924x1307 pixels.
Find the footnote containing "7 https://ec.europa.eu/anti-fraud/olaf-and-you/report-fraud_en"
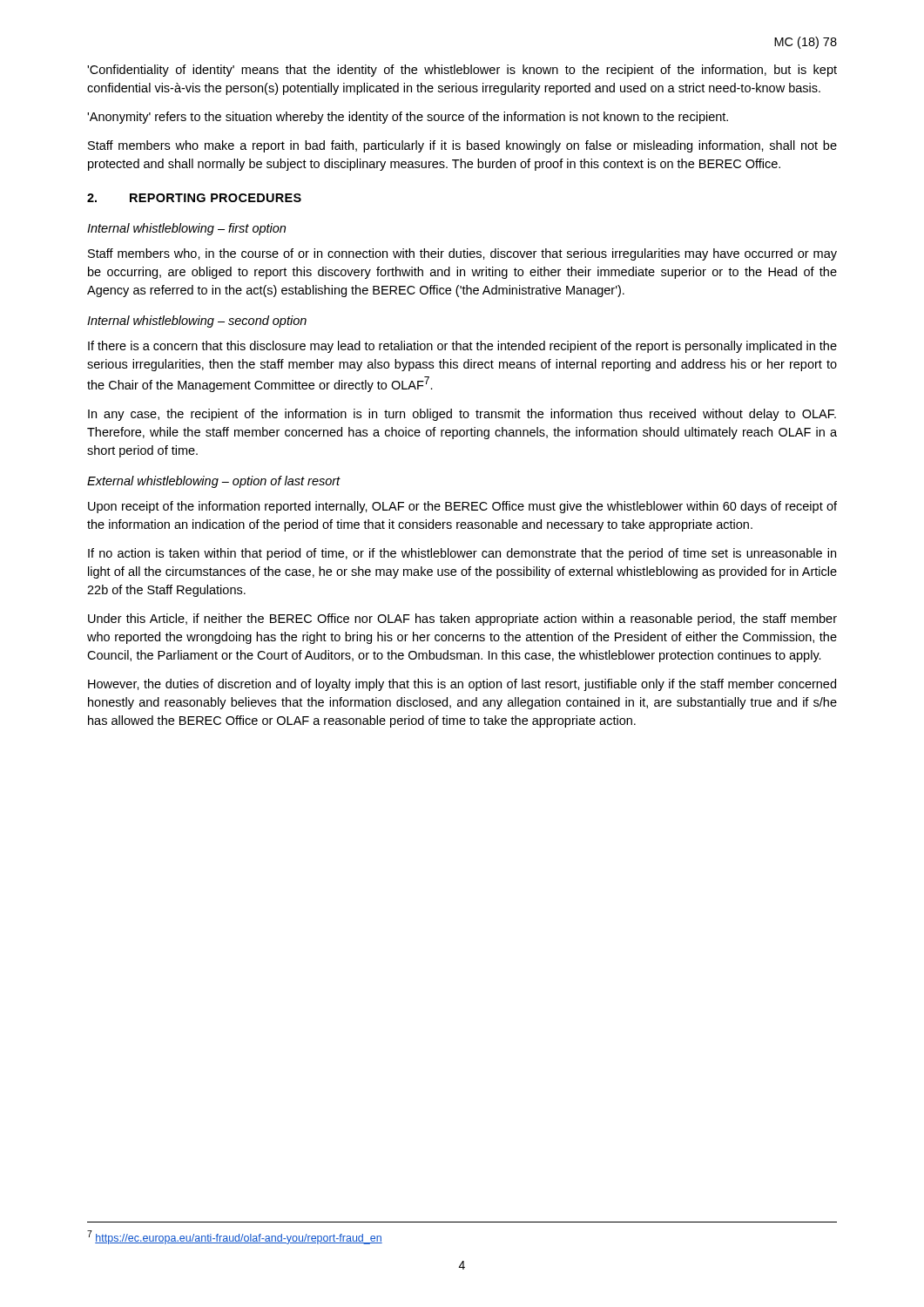coord(235,1237)
